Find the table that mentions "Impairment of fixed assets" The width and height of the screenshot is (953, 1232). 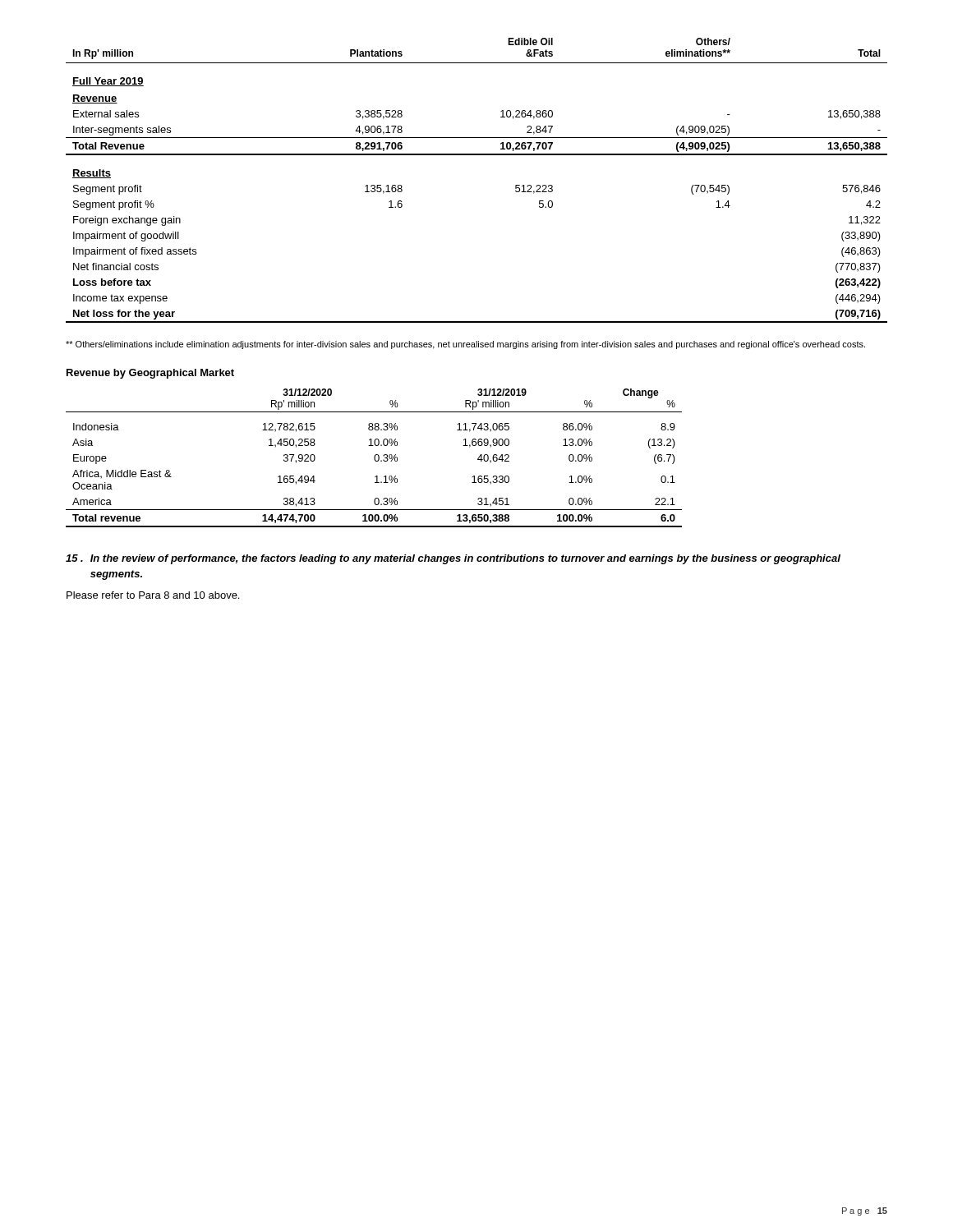click(476, 178)
